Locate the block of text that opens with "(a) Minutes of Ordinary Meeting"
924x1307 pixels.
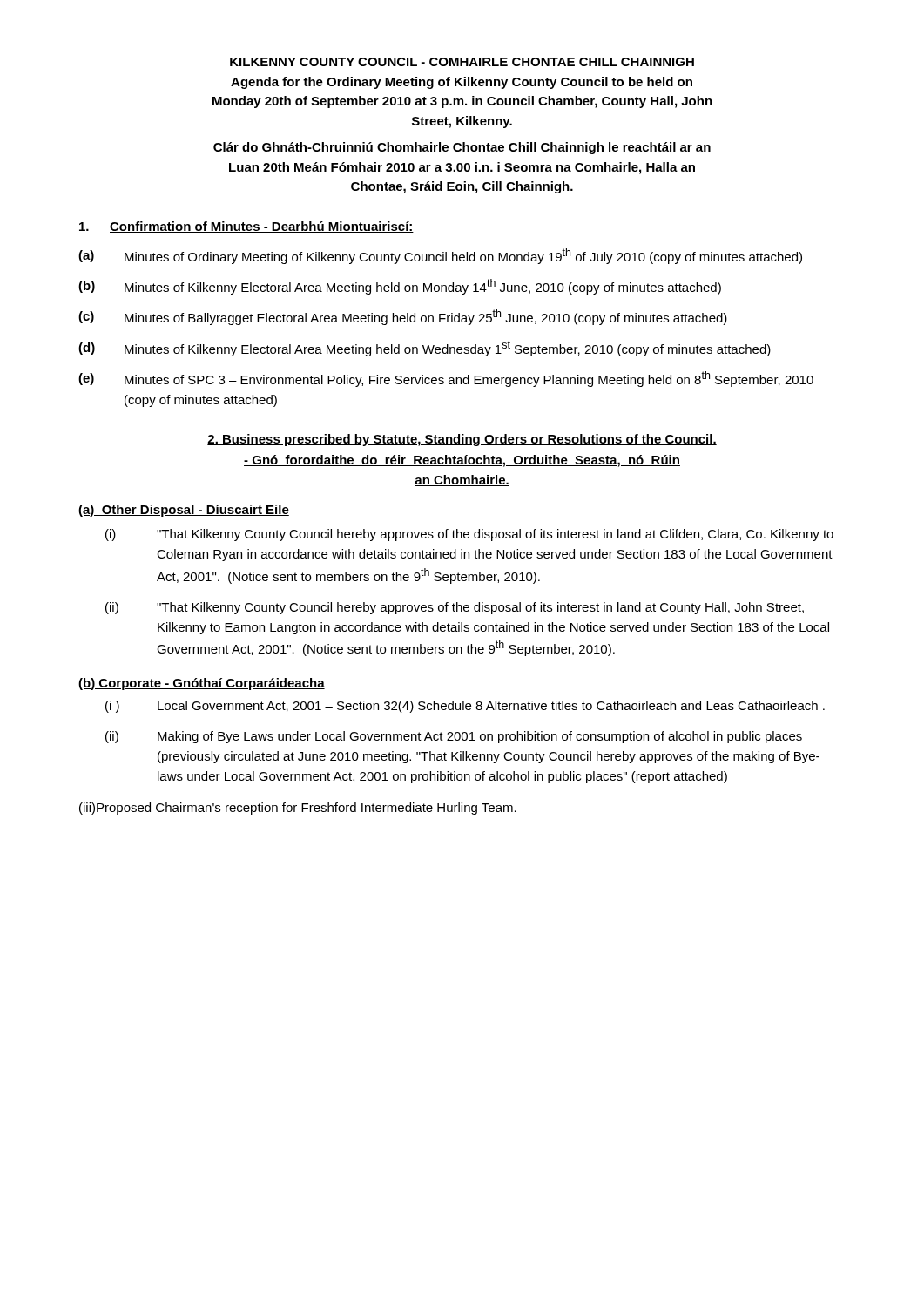tap(462, 256)
